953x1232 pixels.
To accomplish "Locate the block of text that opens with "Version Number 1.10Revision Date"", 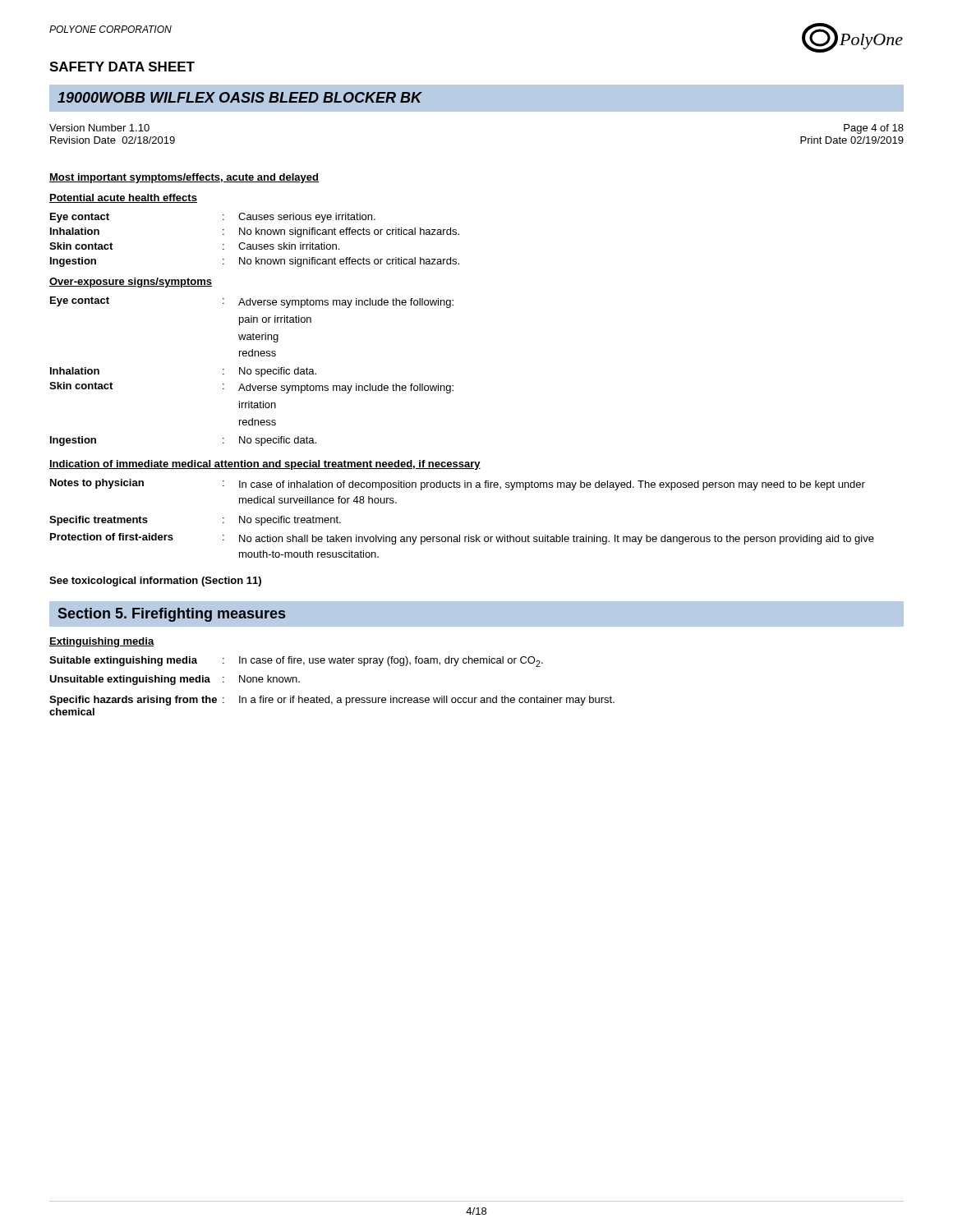I will pyautogui.click(x=97, y=129).
